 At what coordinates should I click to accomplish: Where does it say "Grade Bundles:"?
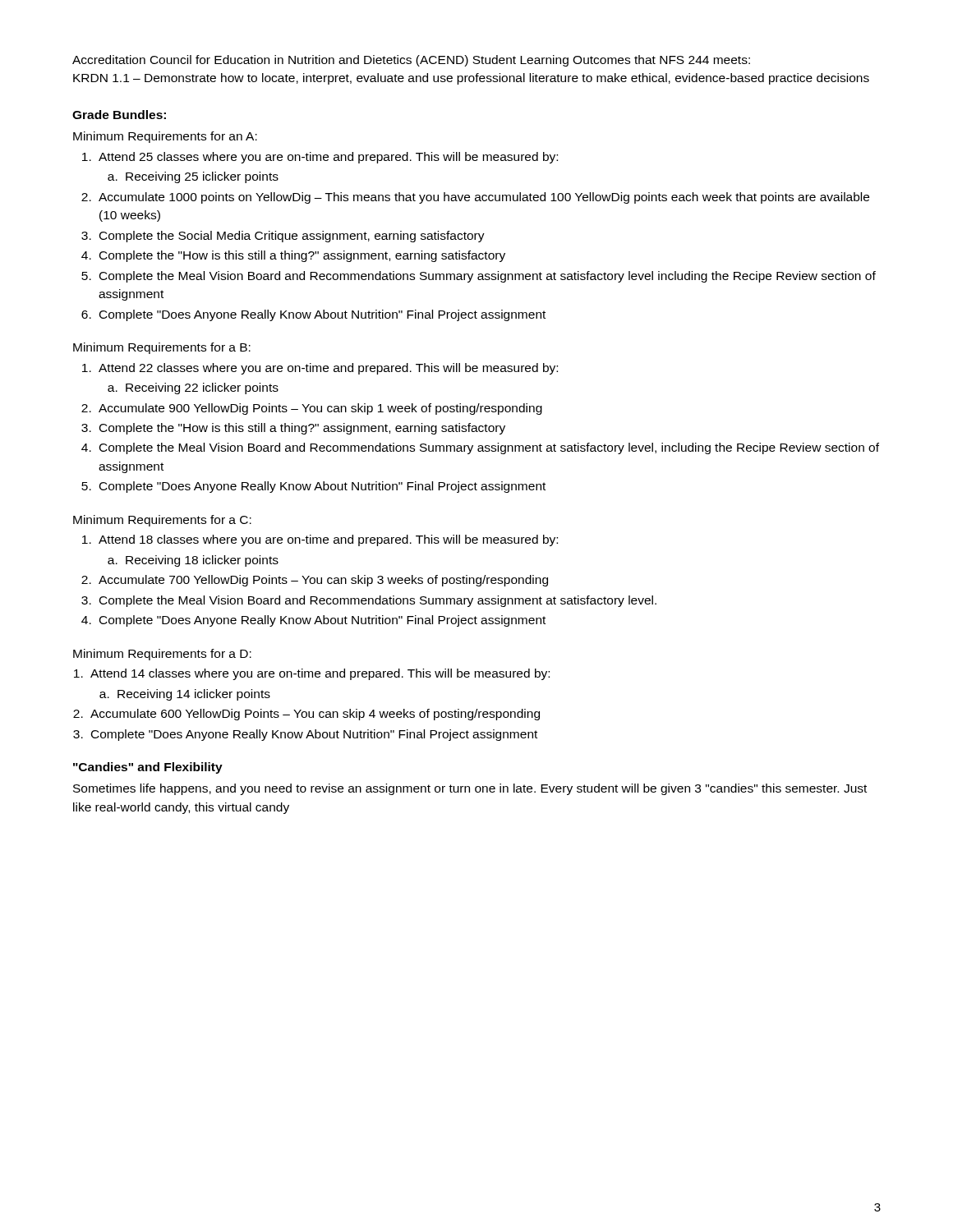(x=120, y=115)
